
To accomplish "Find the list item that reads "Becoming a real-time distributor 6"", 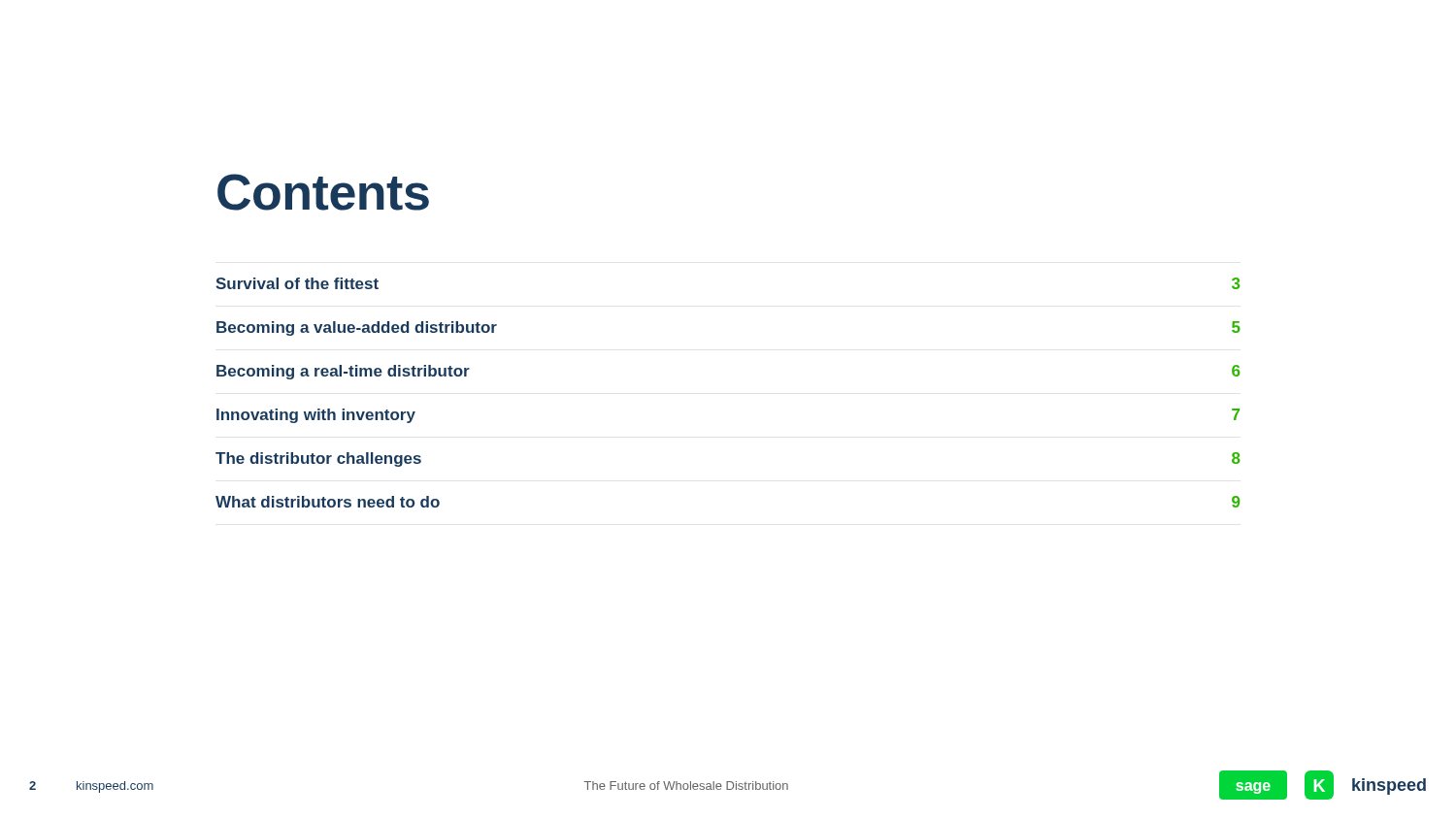I will (x=335, y=372).
